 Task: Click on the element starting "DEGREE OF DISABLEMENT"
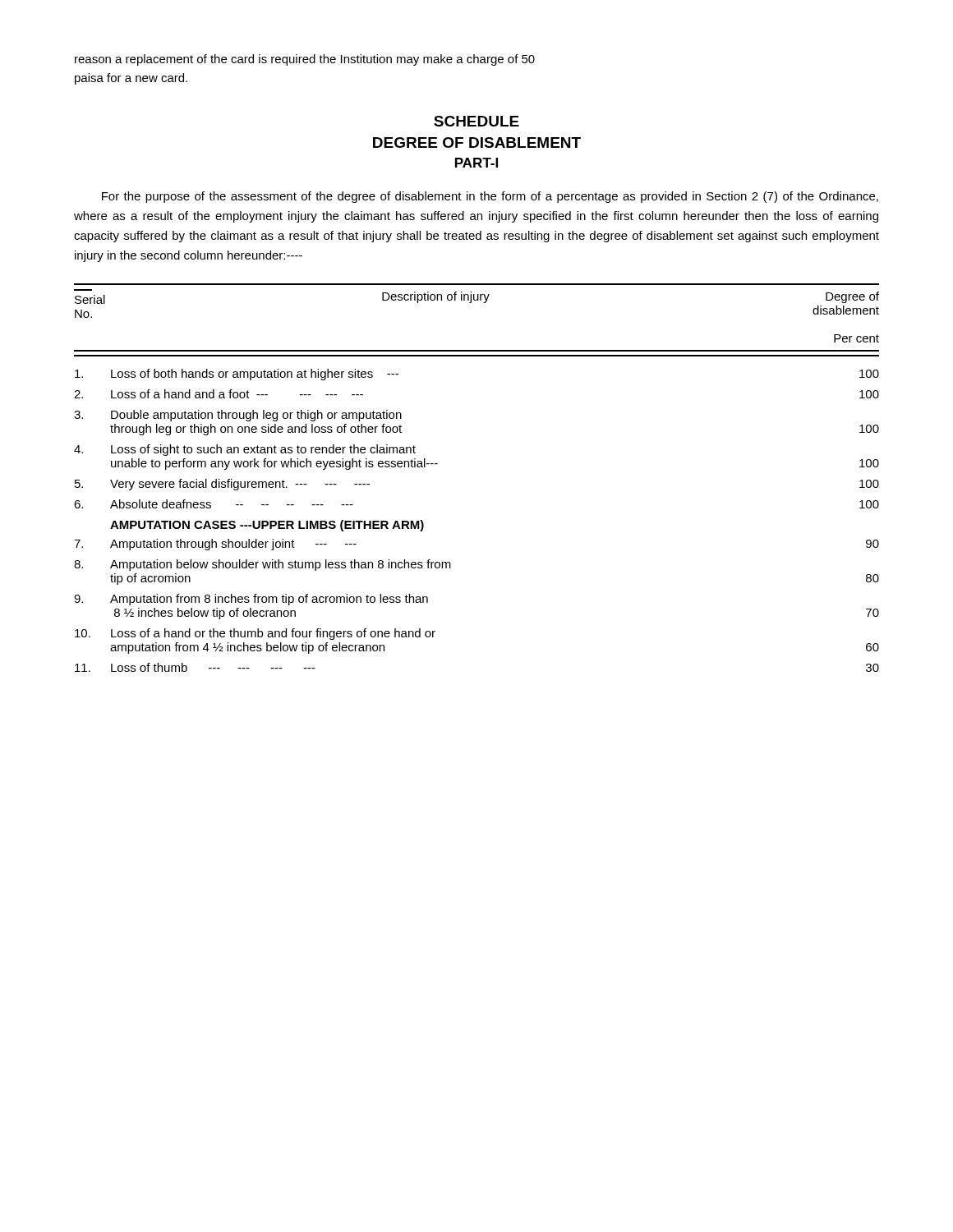coord(476,142)
